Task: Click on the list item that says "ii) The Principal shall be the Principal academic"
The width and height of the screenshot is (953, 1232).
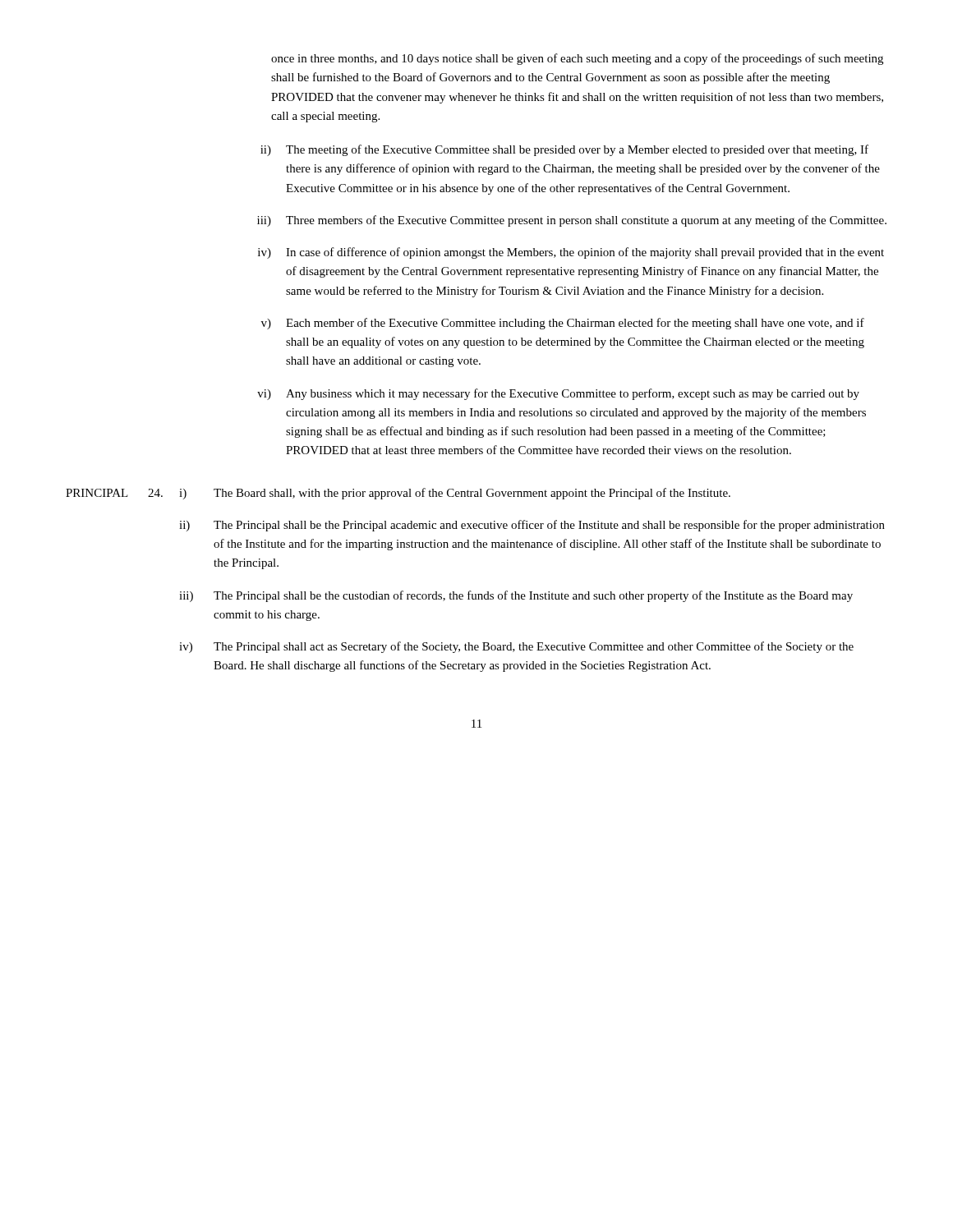Action: 476,544
